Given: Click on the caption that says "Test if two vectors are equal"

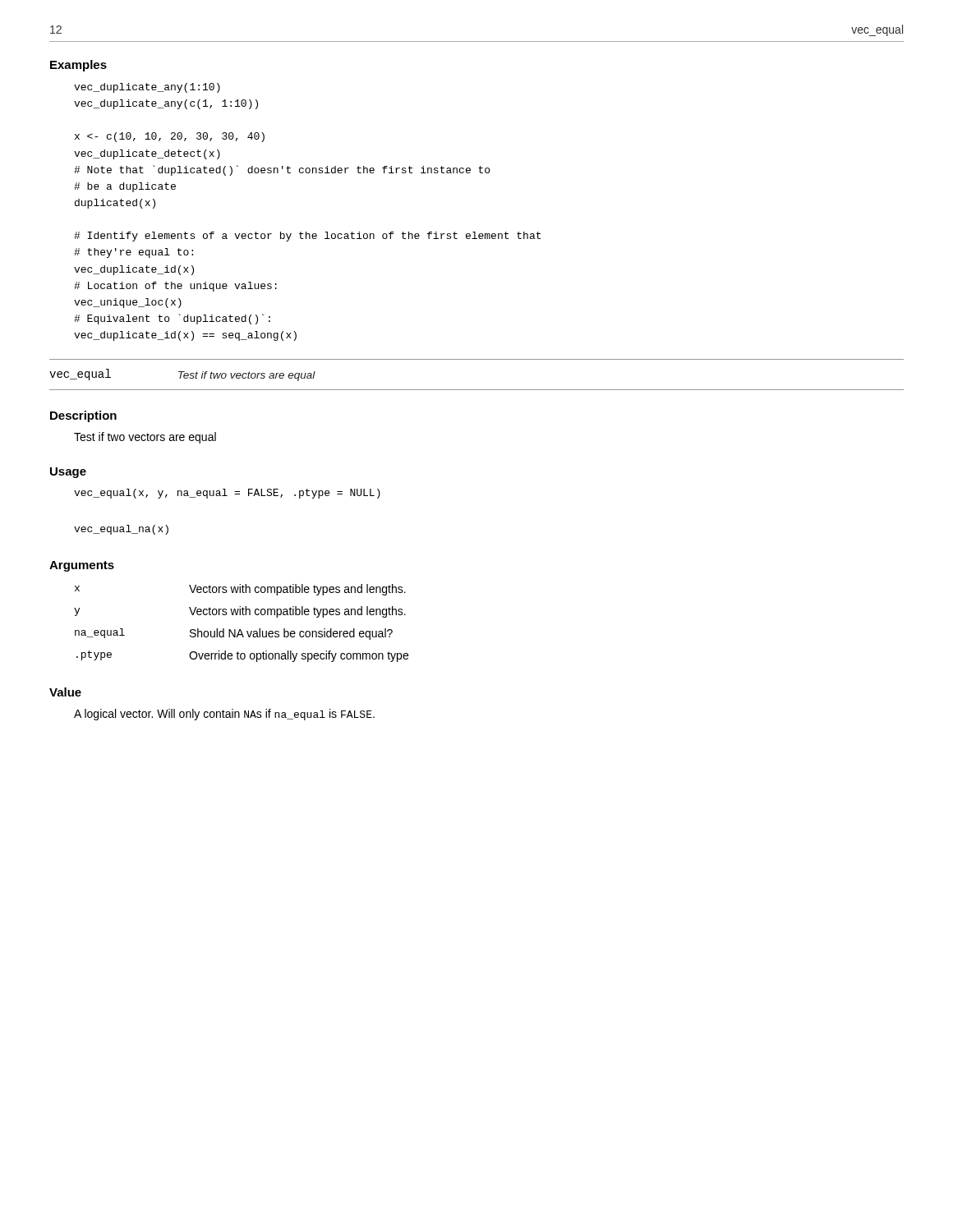Looking at the screenshot, I should pos(246,375).
